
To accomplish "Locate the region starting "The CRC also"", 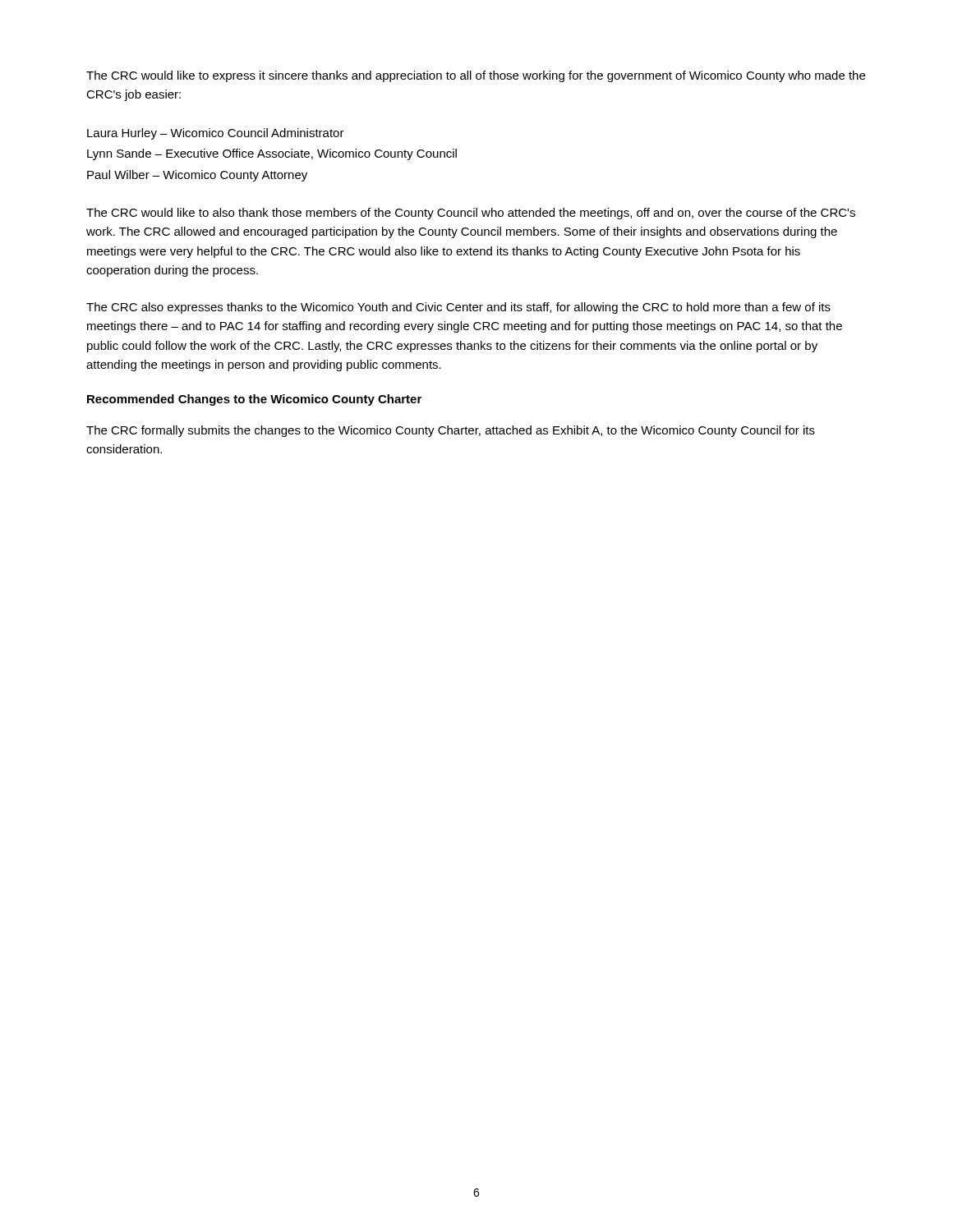I will tap(464, 335).
